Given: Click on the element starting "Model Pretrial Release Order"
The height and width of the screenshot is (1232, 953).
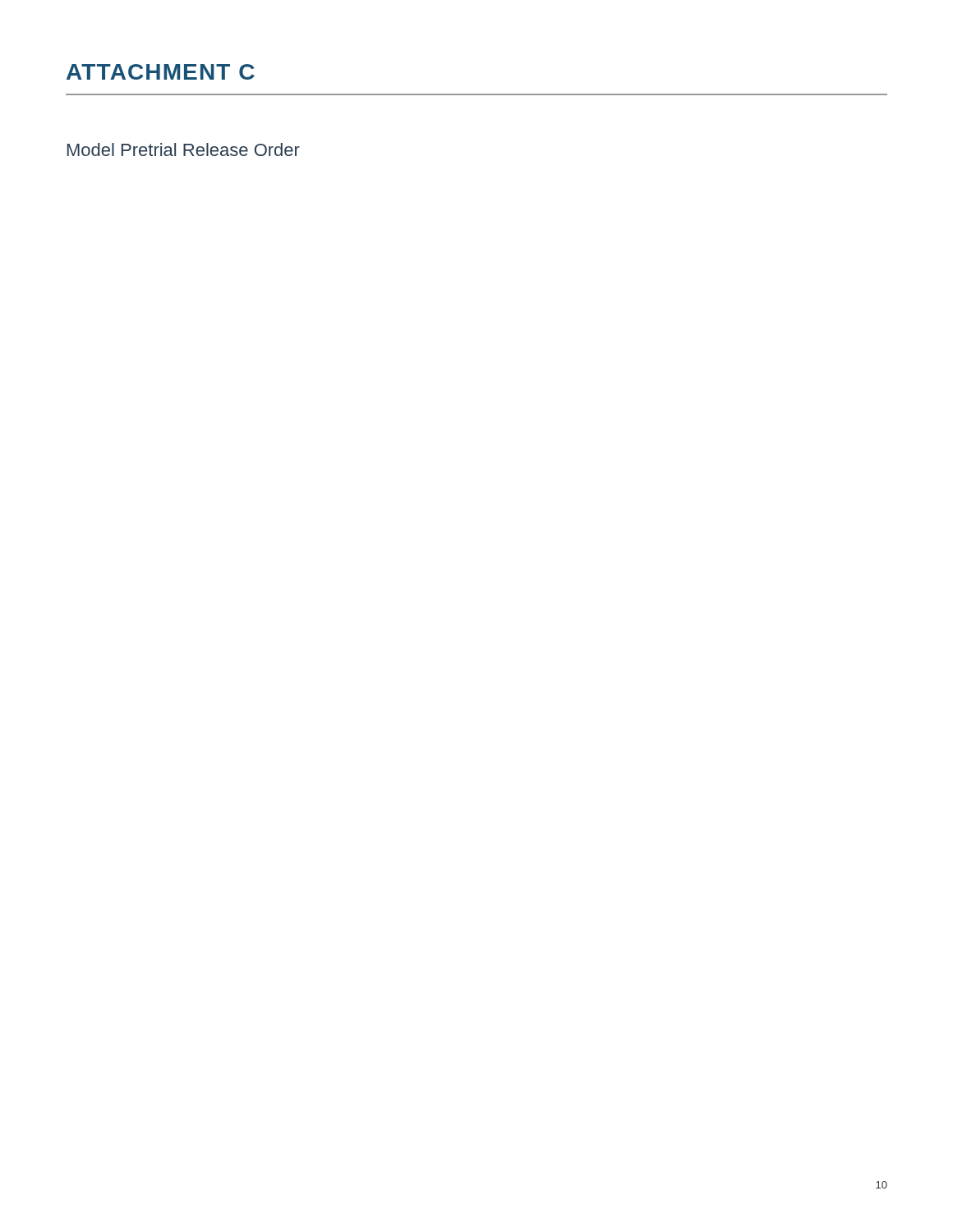Looking at the screenshot, I should 184,149.
